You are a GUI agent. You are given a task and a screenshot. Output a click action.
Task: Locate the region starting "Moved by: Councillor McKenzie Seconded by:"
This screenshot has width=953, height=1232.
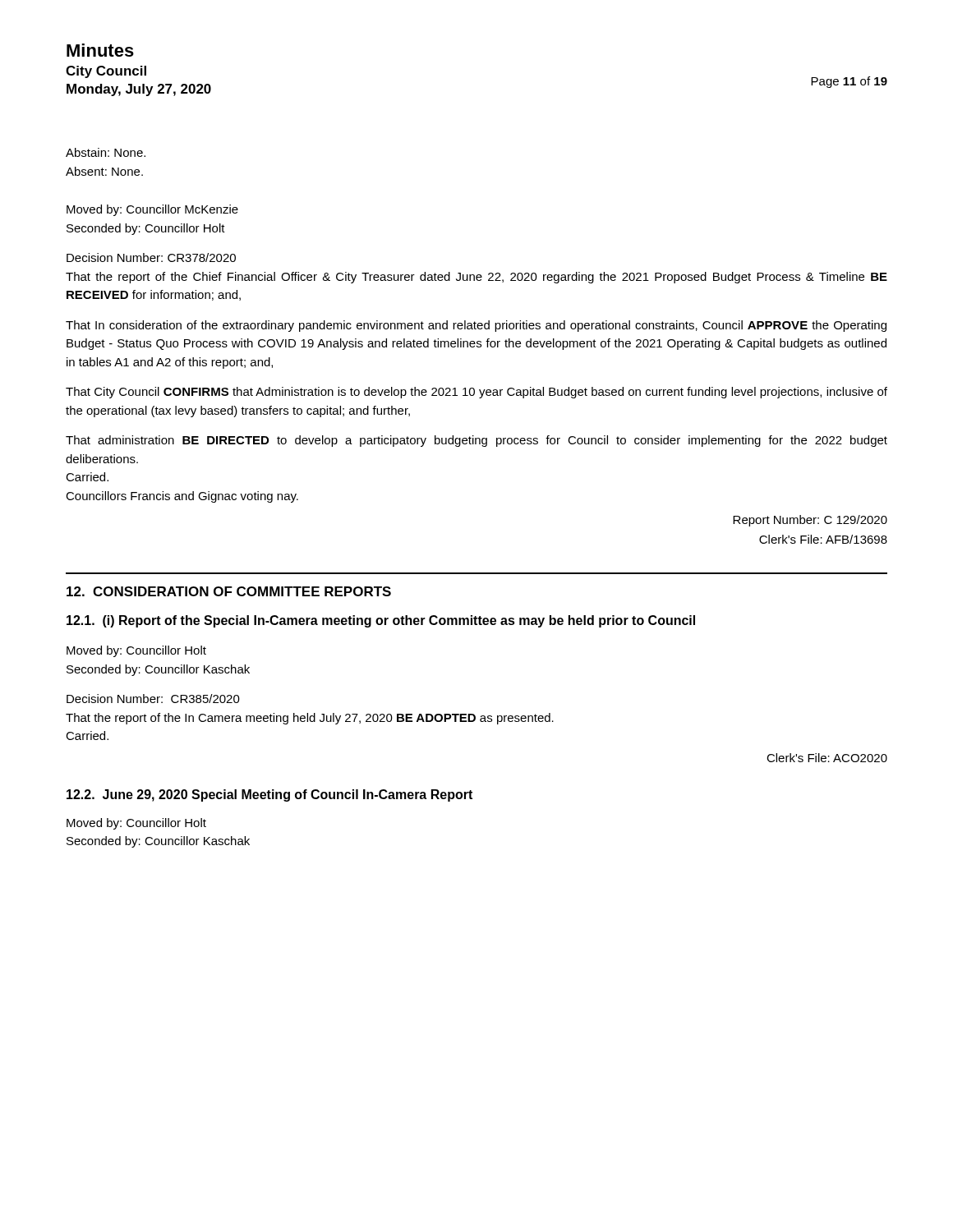152,218
